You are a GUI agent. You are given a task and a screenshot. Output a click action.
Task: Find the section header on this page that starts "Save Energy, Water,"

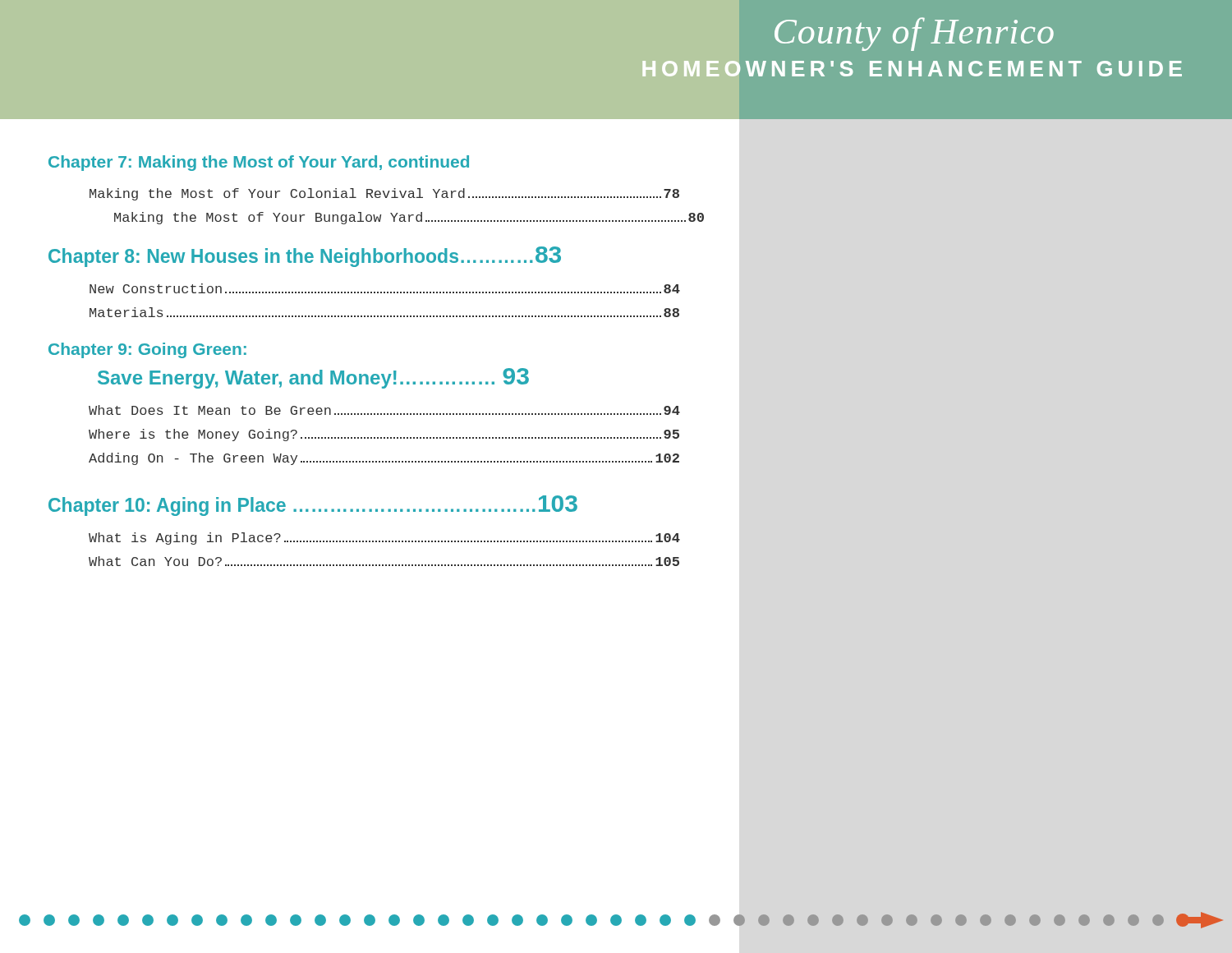(x=313, y=376)
